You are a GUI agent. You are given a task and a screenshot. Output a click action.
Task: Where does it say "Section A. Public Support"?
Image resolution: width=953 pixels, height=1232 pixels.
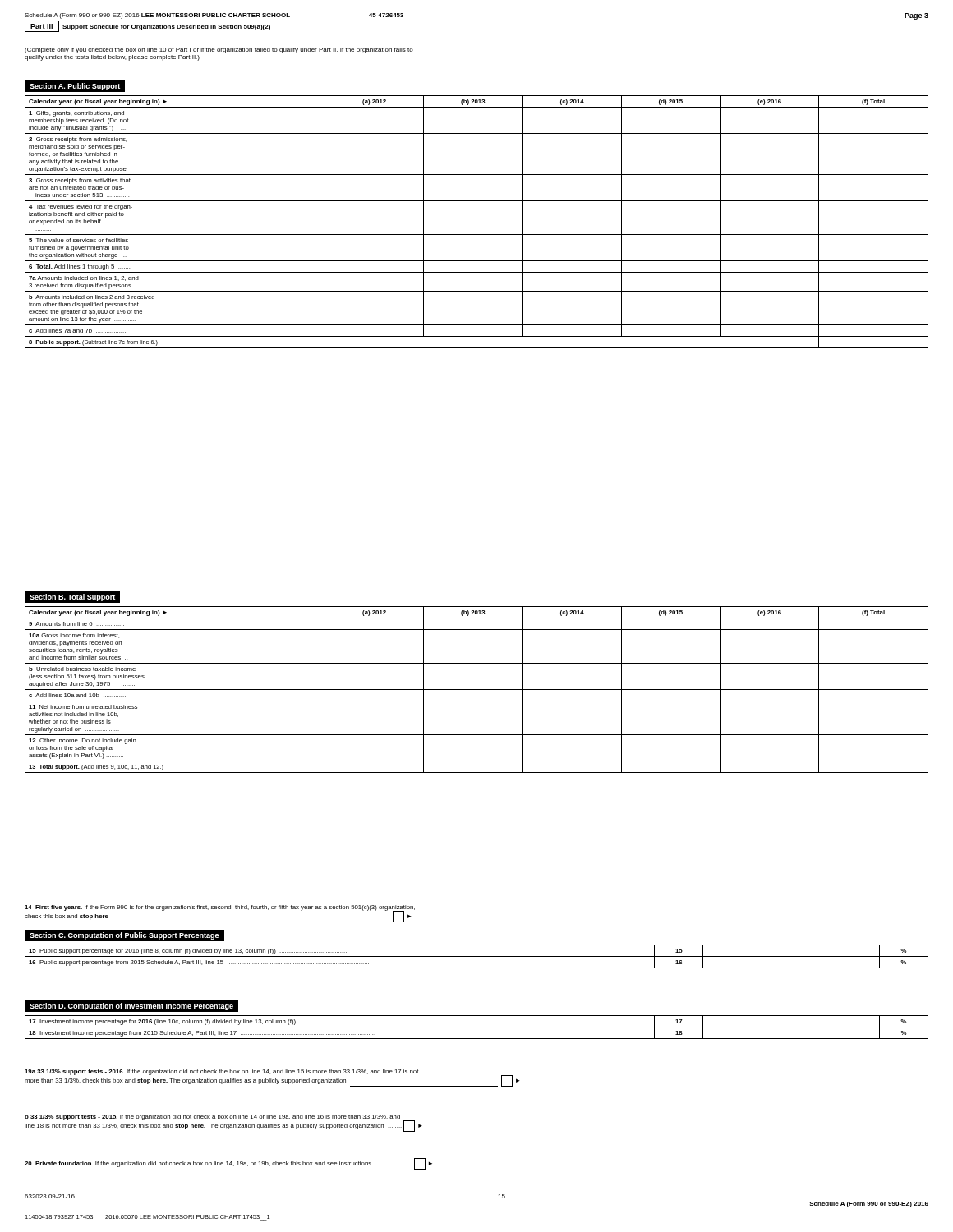point(75,86)
